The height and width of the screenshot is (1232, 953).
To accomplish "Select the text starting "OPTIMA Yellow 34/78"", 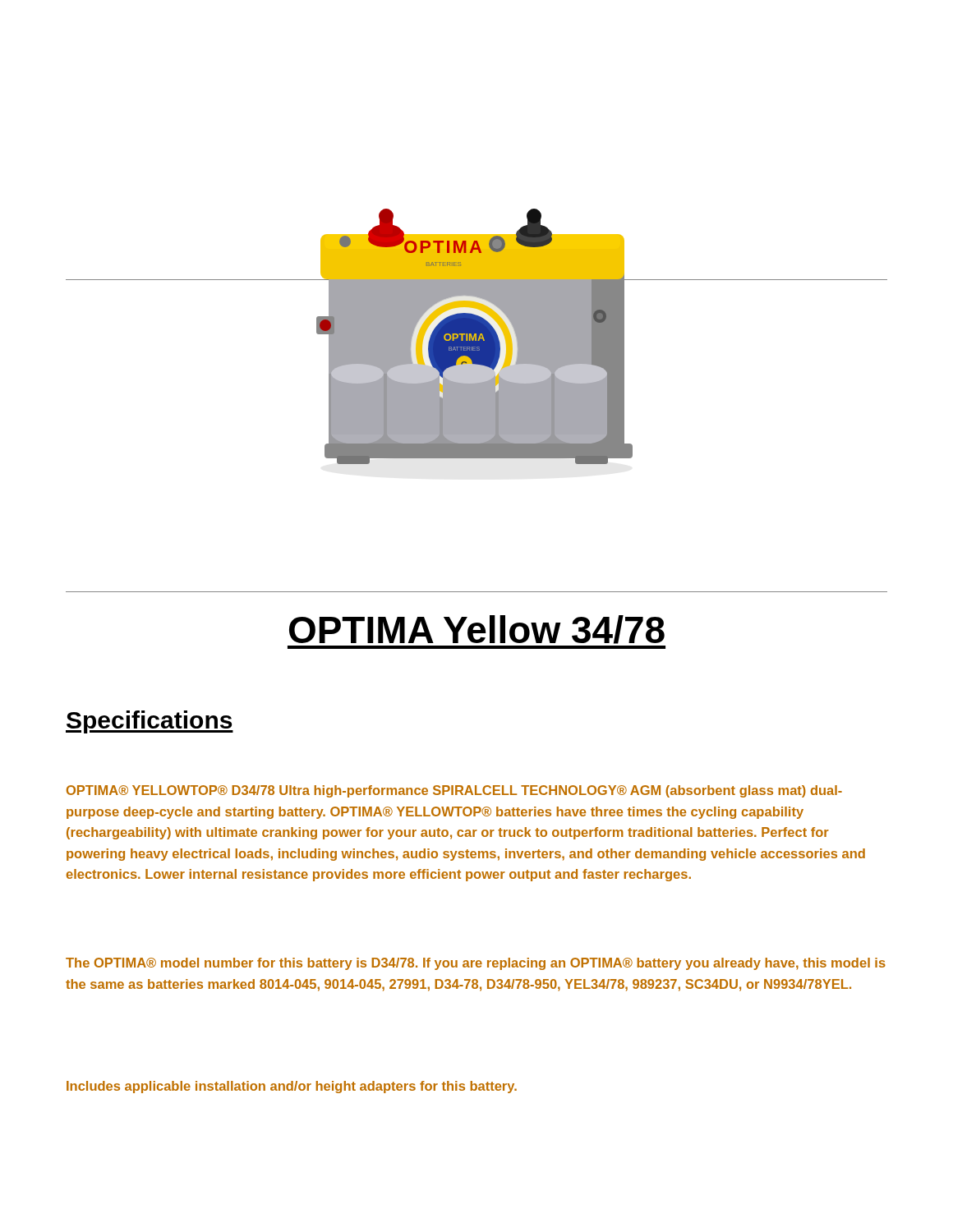I will coord(476,630).
